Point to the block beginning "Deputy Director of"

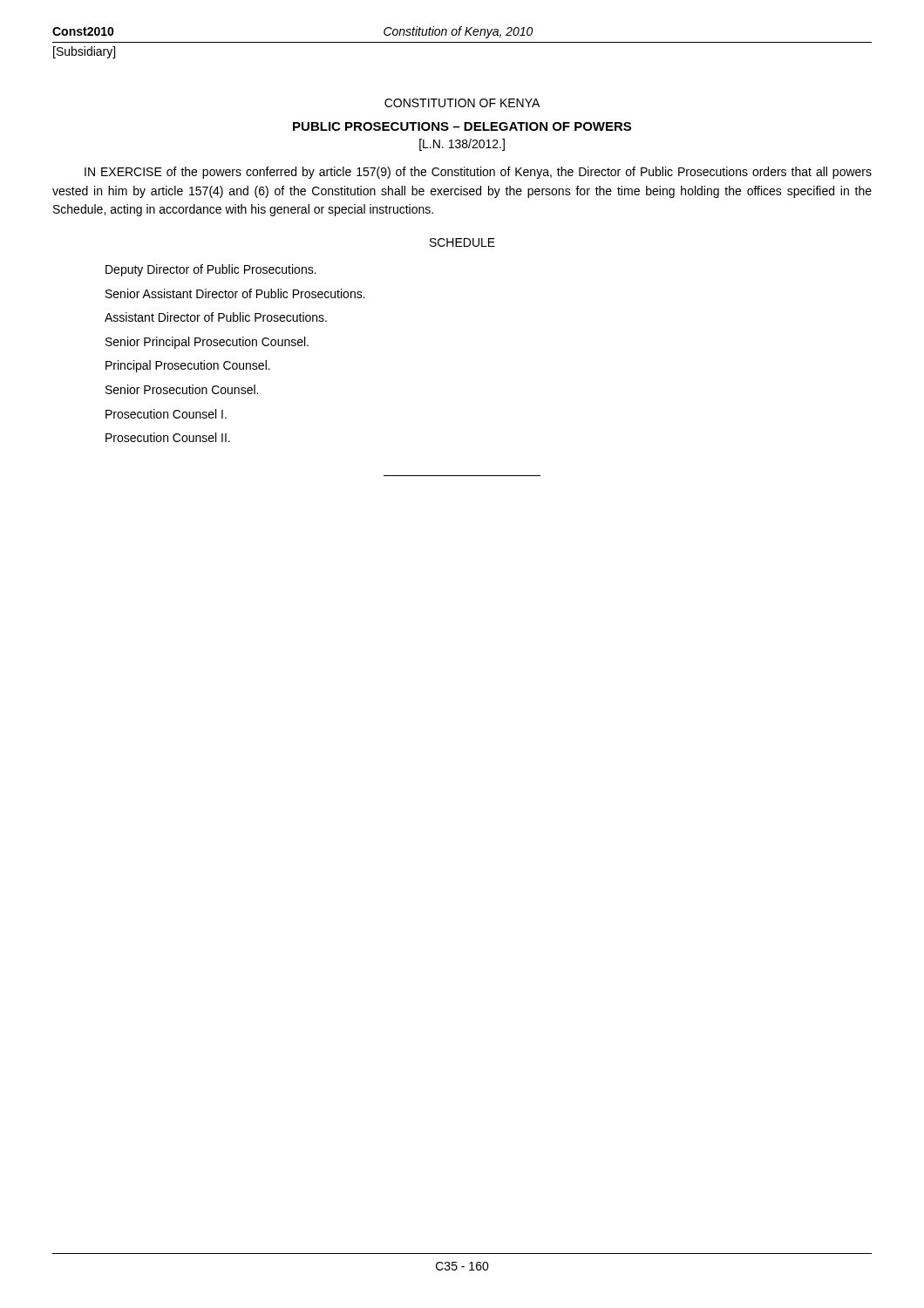[x=211, y=270]
